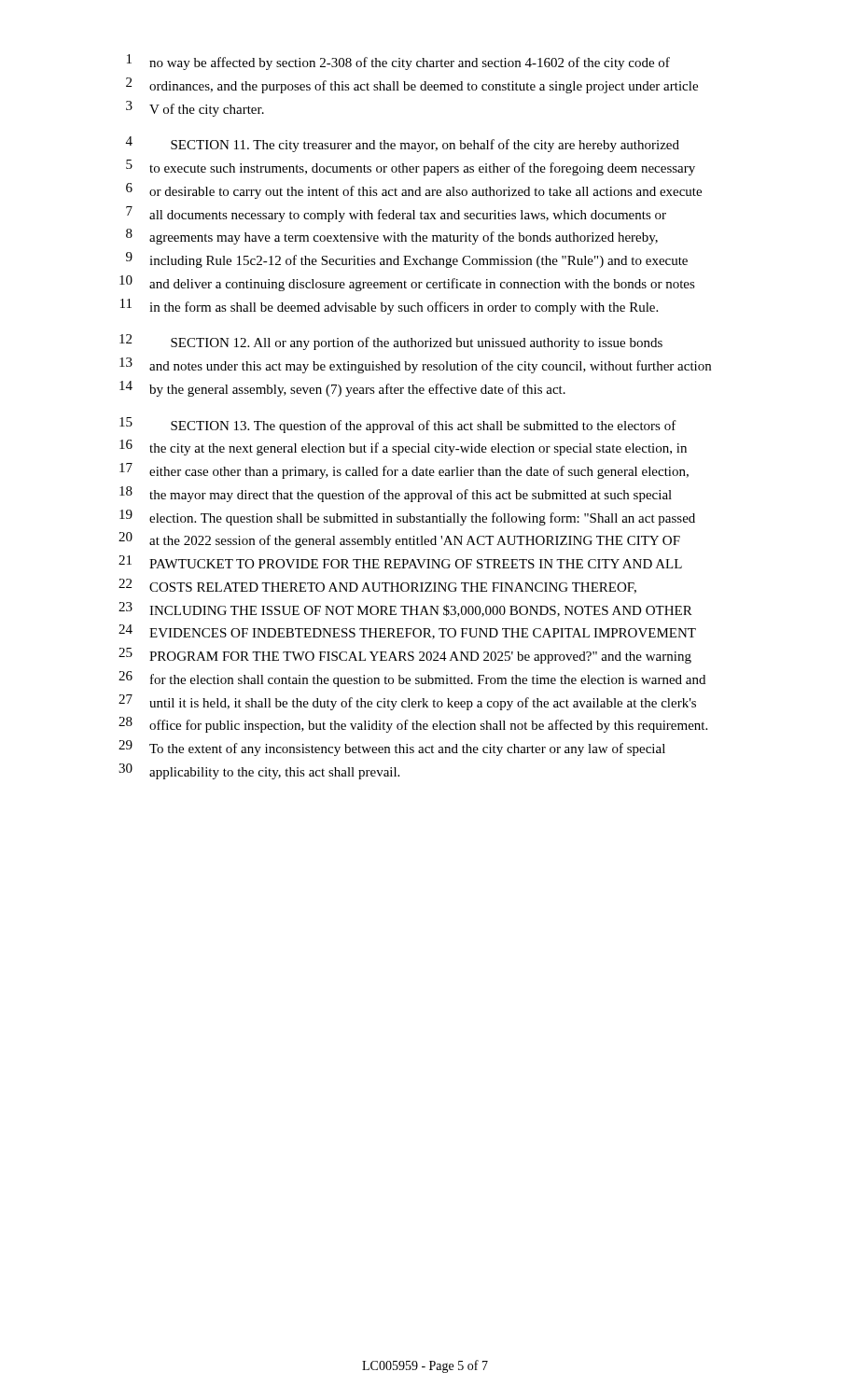The height and width of the screenshot is (1400, 850).
Task: Navigate to the text block starting "27 until it is"
Action: 439,703
